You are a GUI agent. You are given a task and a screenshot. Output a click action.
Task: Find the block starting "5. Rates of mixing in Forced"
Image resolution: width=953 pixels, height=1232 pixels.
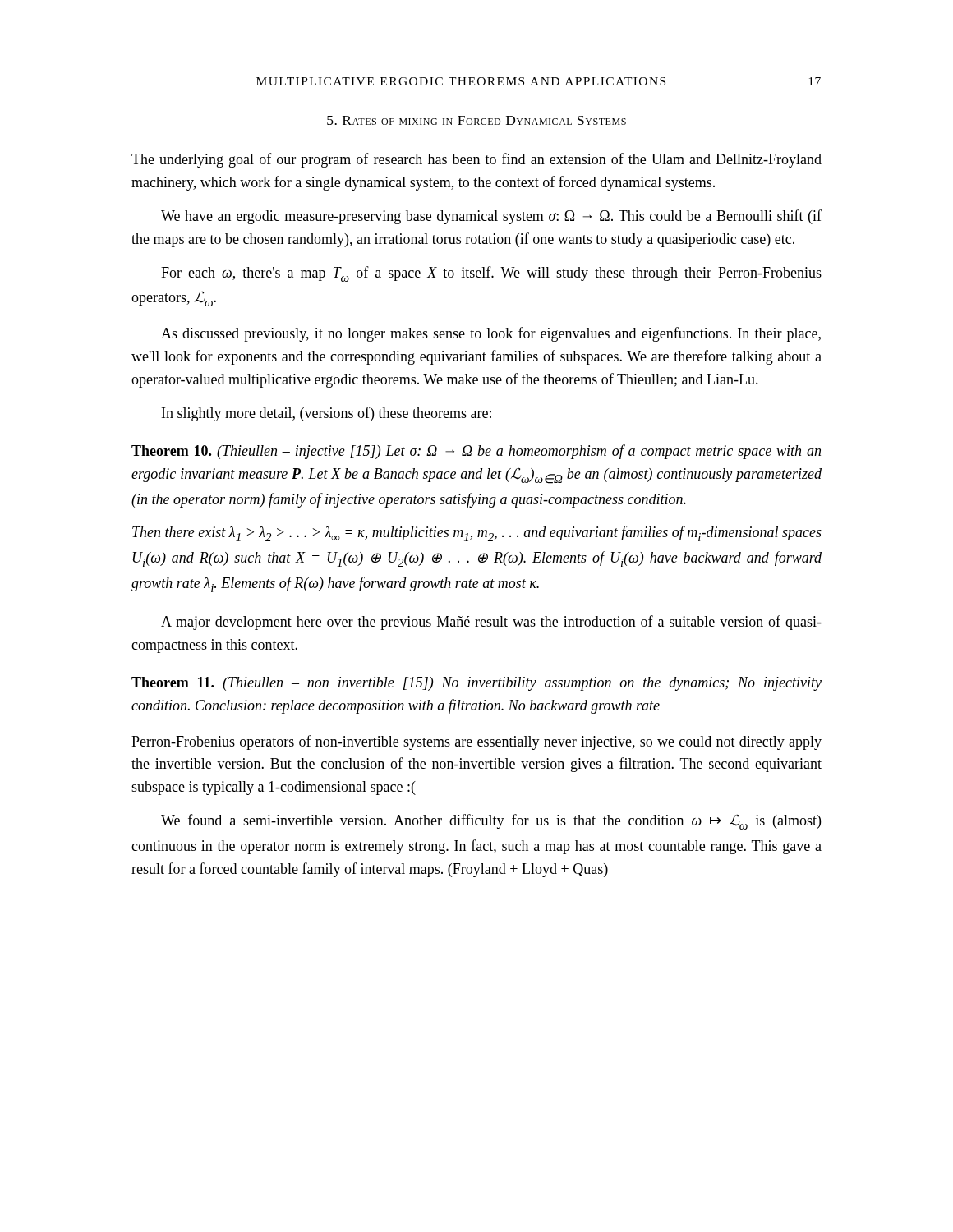[x=476, y=120]
